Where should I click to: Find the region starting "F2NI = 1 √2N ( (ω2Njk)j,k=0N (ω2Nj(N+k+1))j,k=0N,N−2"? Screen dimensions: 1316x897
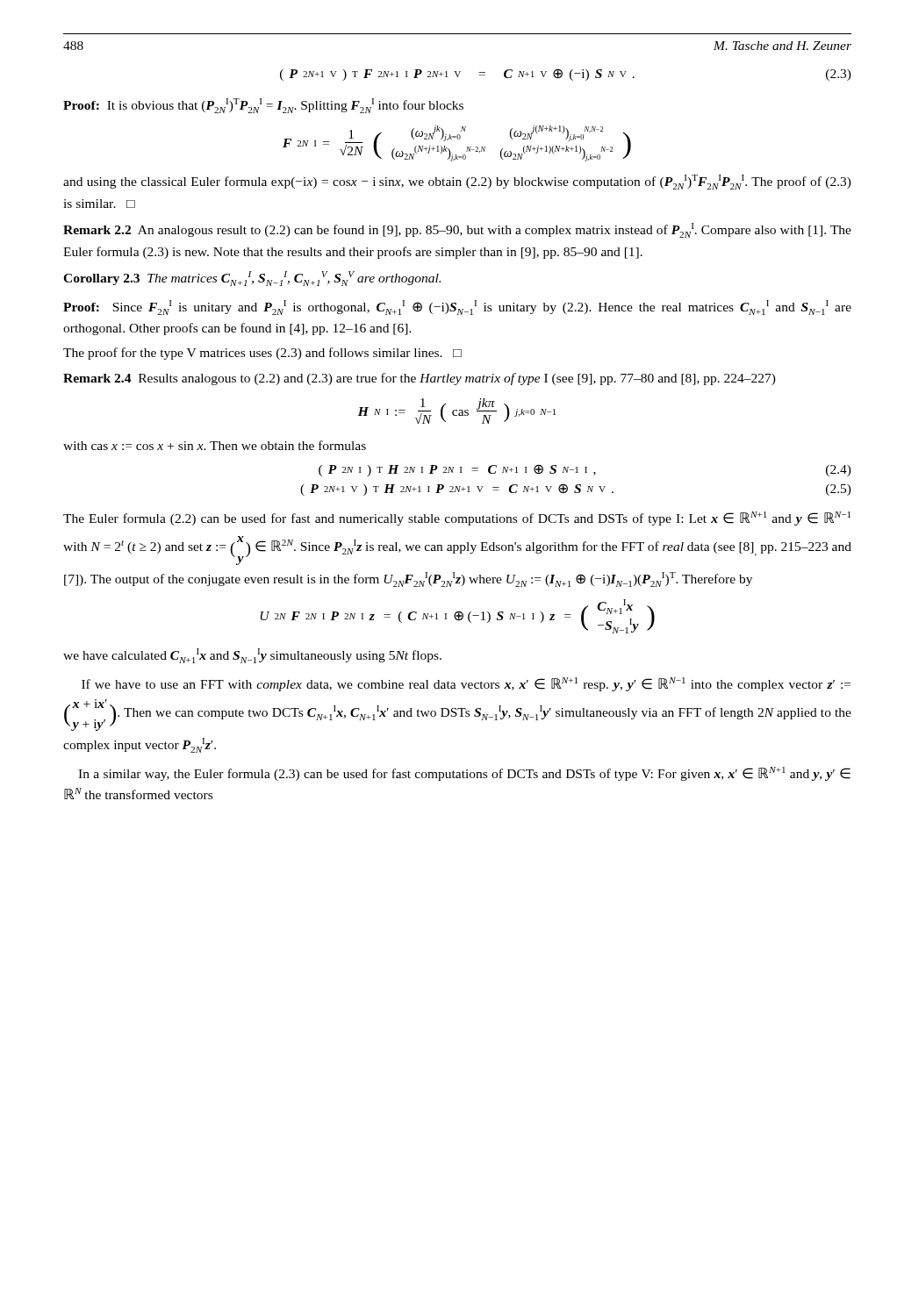point(457,143)
